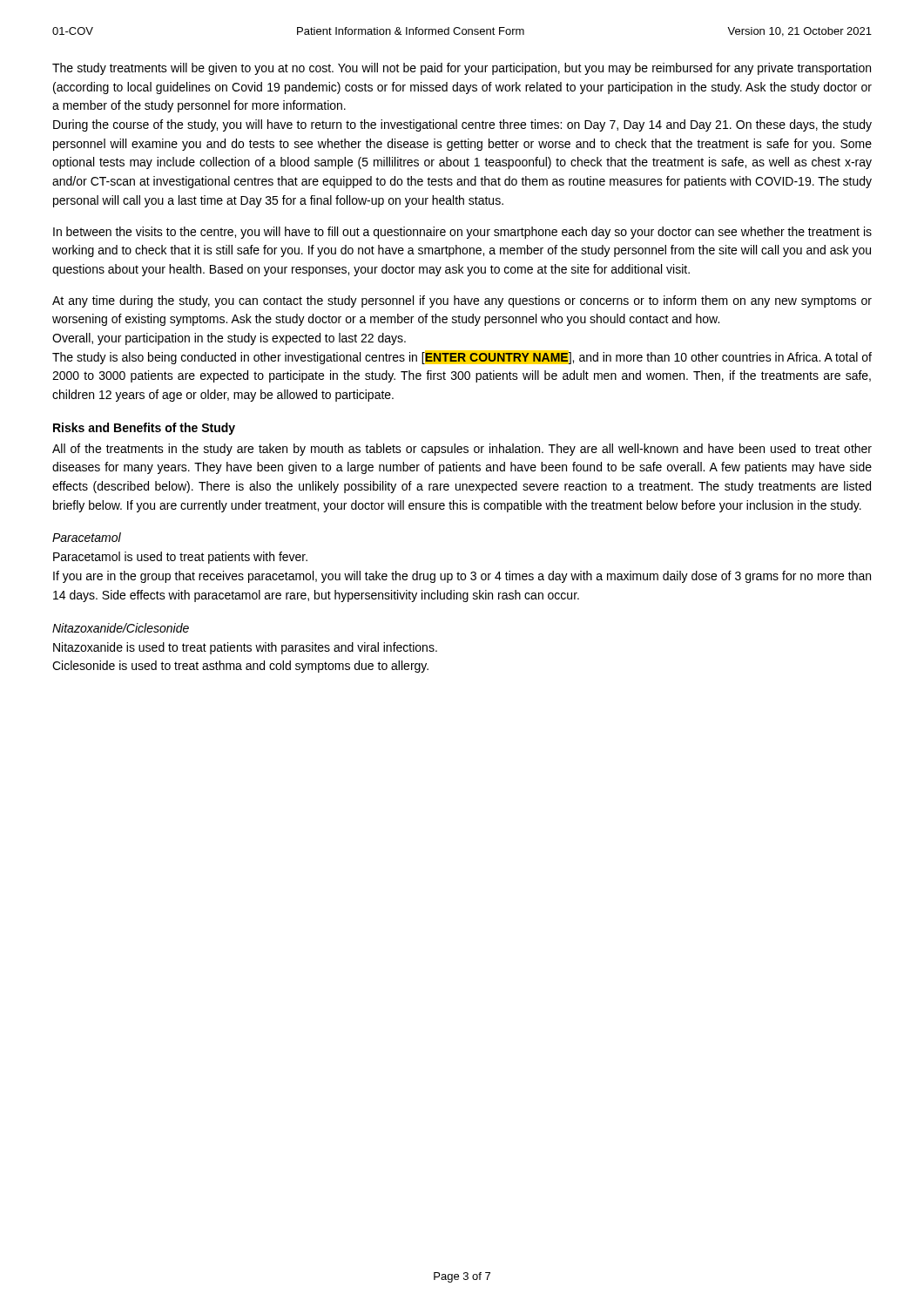The height and width of the screenshot is (1307, 924).
Task: Click on the element starting "Paracetamol is used to treat patients with"
Action: click(x=462, y=576)
